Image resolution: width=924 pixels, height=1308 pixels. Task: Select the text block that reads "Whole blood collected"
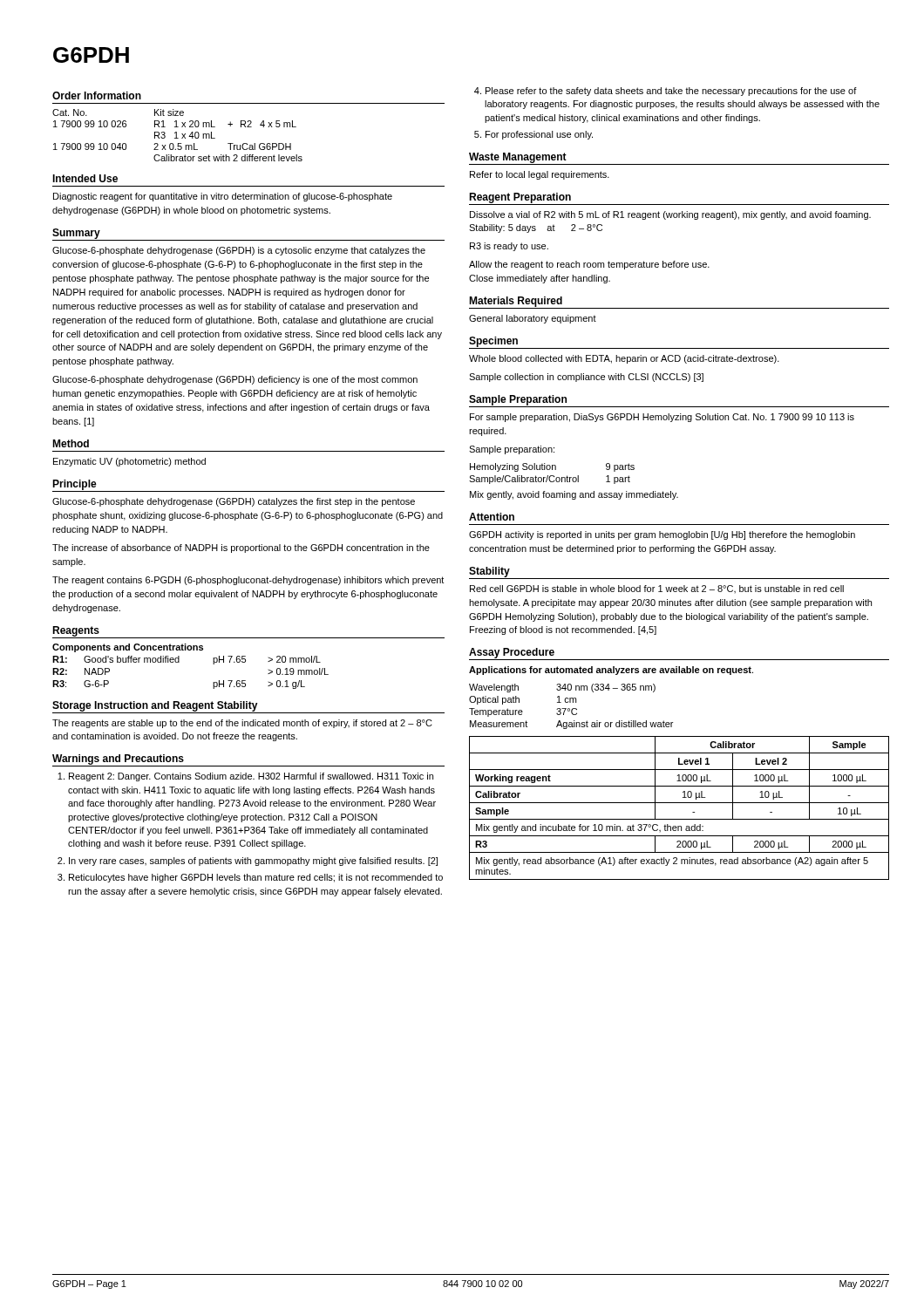[x=679, y=368]
